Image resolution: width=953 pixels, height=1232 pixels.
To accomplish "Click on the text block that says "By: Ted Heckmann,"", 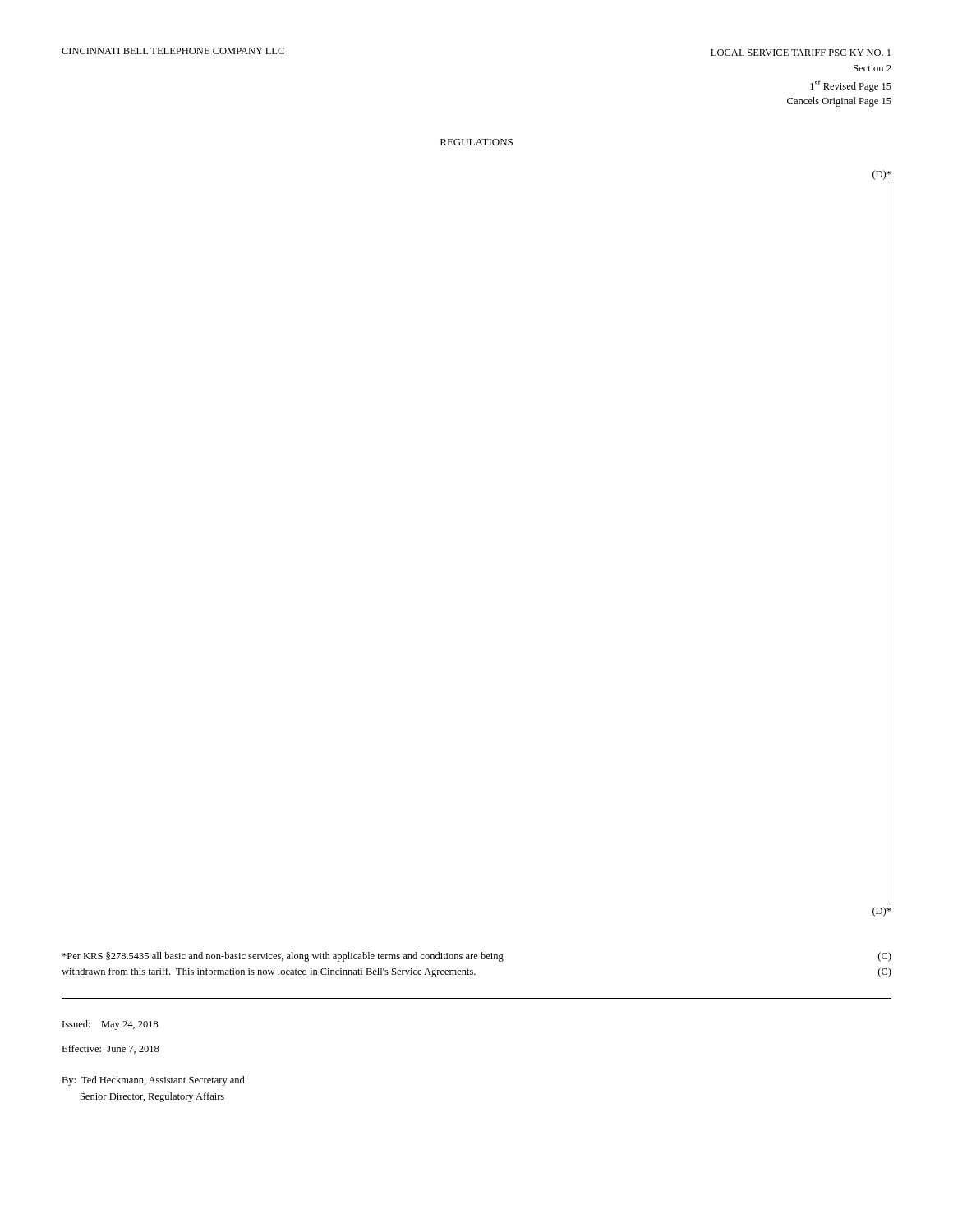I will coord(153,1088).
